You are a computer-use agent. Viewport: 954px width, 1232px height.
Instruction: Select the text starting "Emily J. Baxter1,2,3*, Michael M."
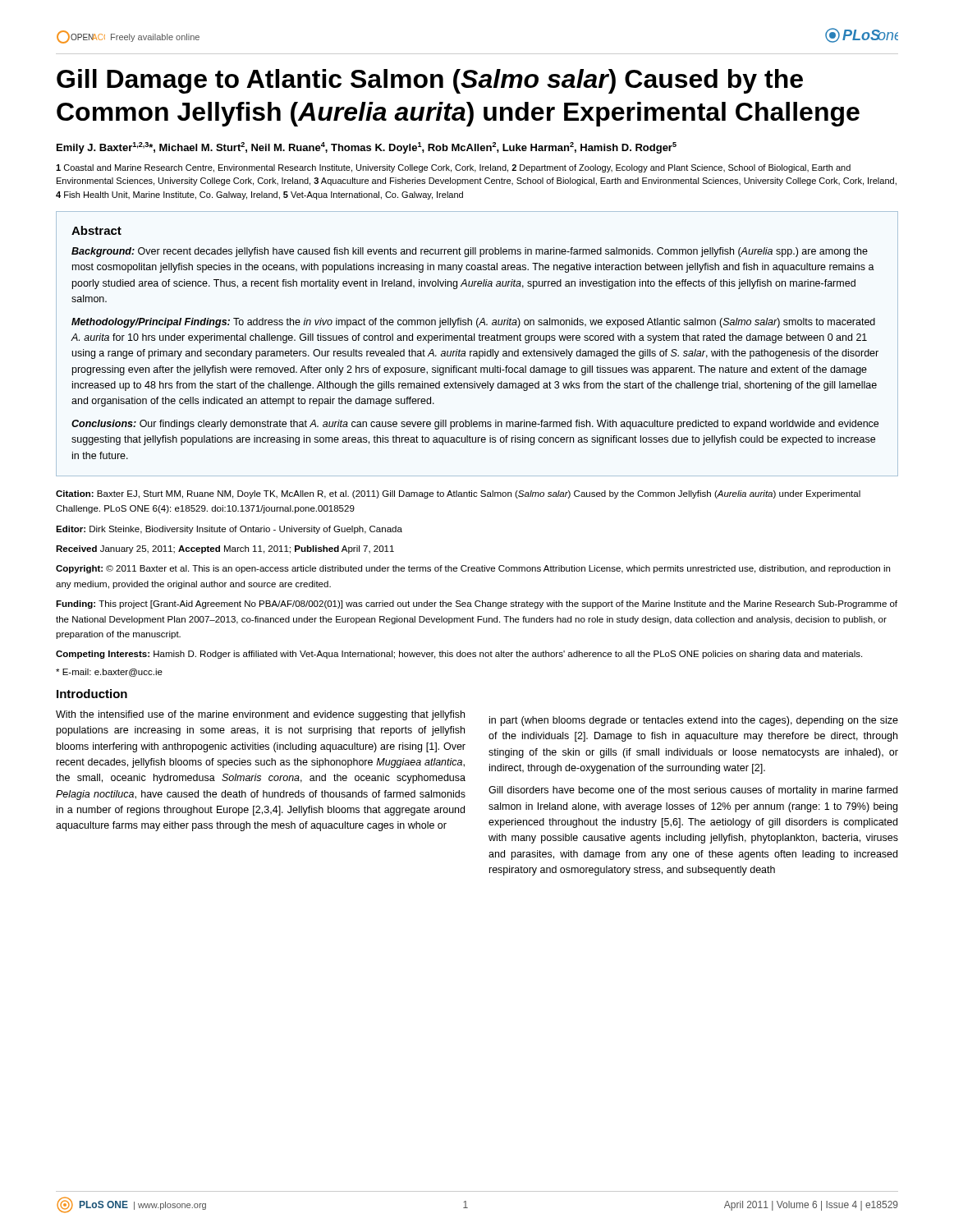point(366,147)
